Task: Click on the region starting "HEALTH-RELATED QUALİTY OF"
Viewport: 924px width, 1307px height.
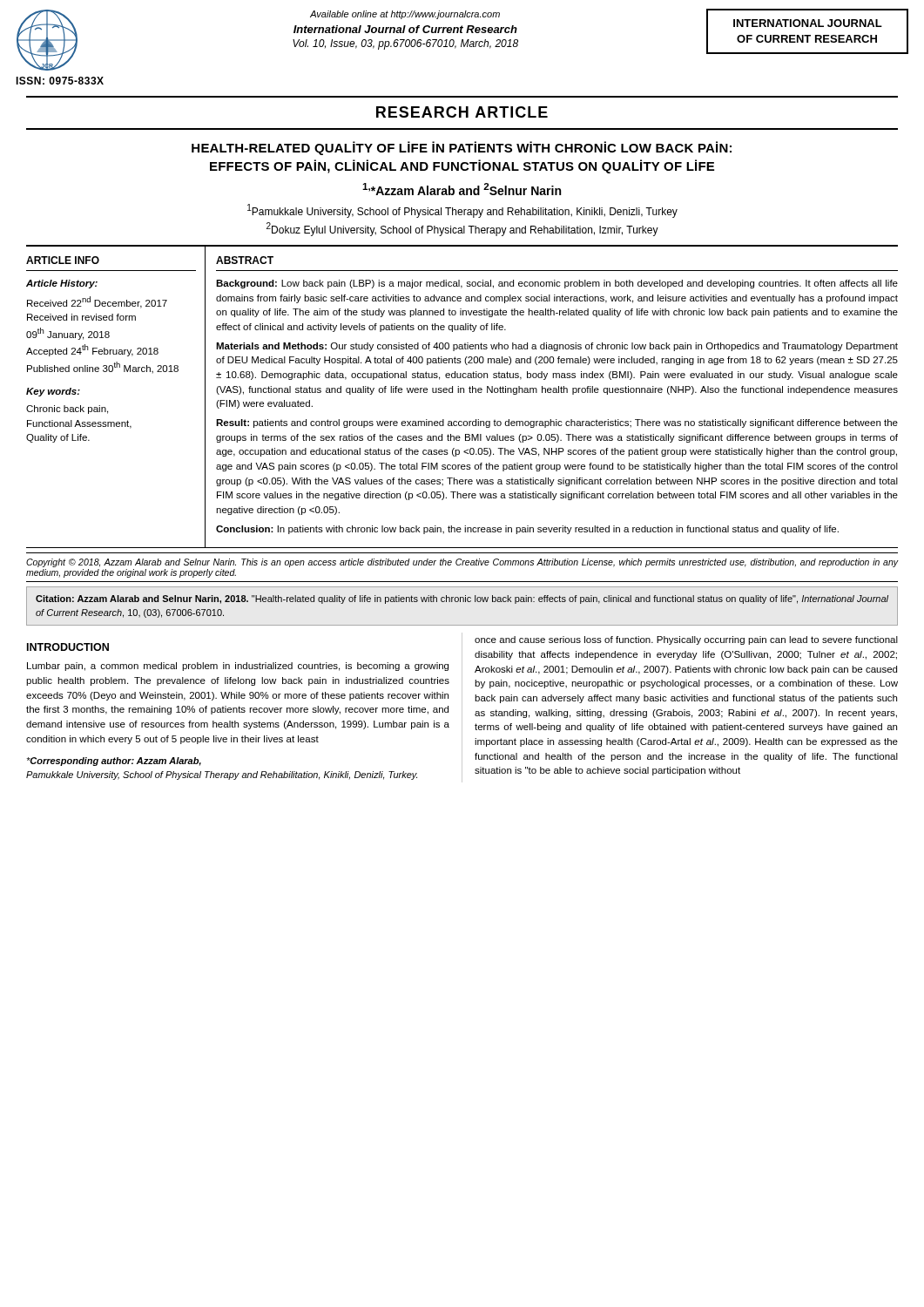Action: tap(462, 157)
